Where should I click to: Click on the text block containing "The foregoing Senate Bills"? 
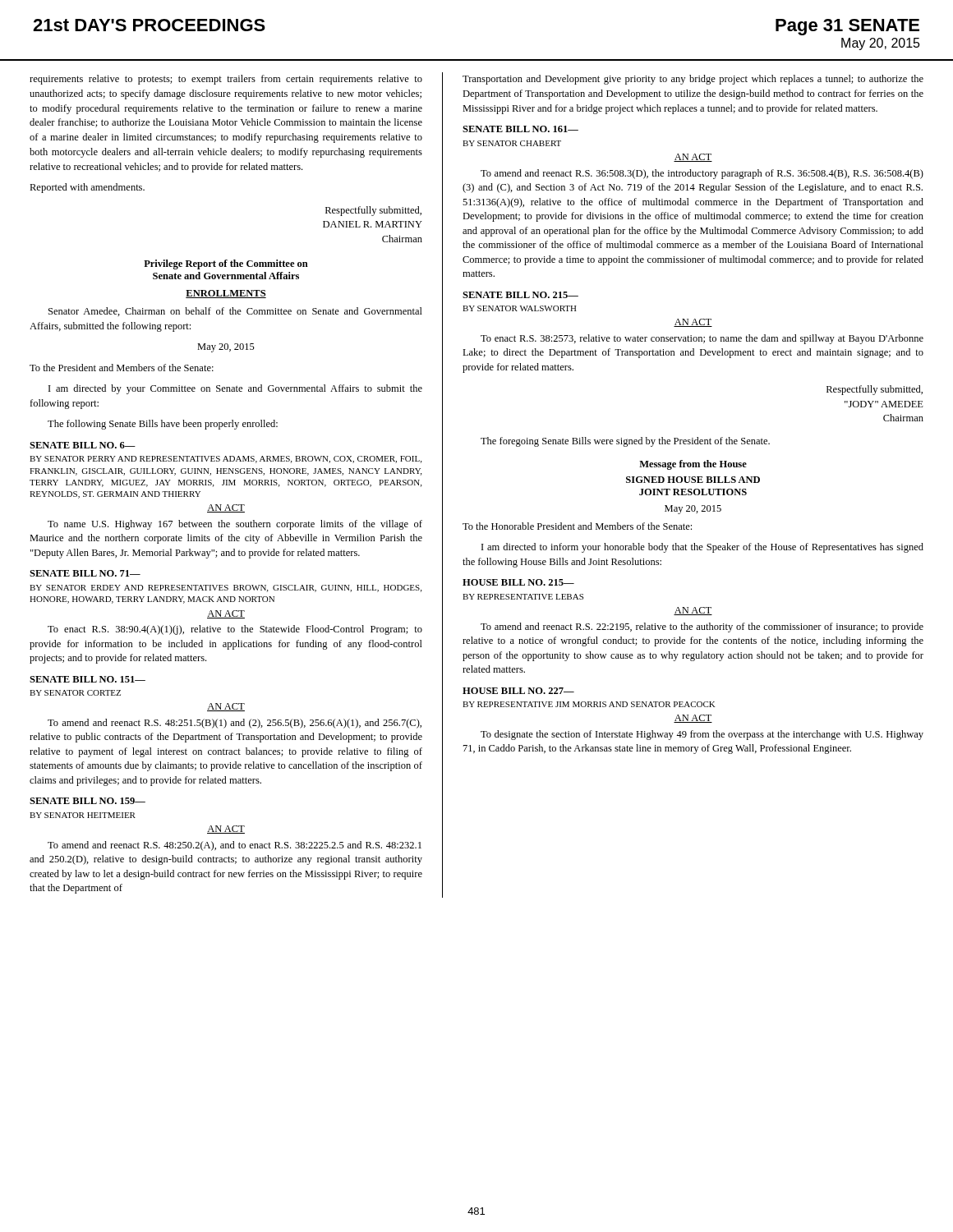tap(693, 442)
